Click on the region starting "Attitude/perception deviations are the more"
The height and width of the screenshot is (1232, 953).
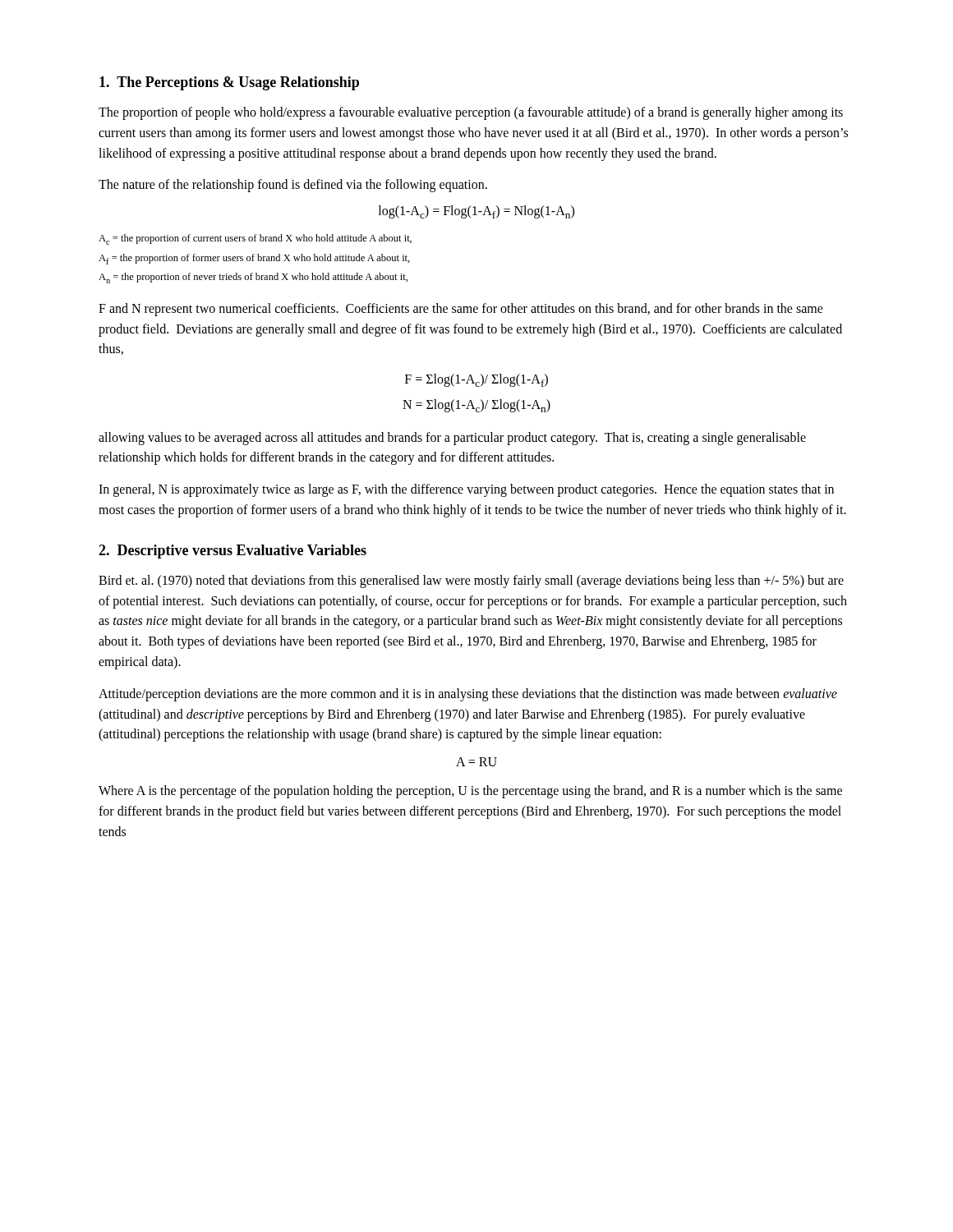click(468, 714)
